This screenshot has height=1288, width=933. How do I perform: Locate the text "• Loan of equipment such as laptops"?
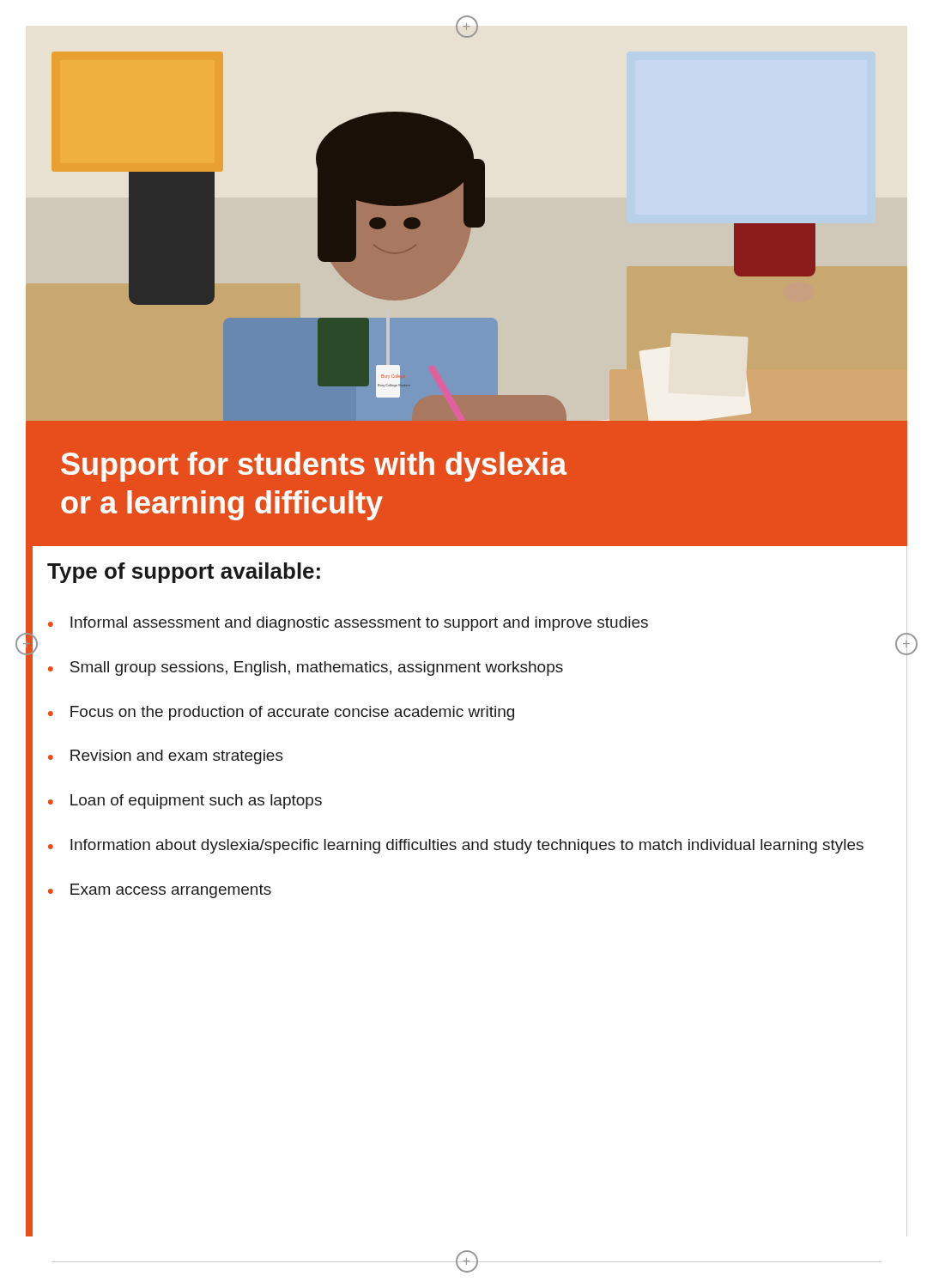pos(185,802)
